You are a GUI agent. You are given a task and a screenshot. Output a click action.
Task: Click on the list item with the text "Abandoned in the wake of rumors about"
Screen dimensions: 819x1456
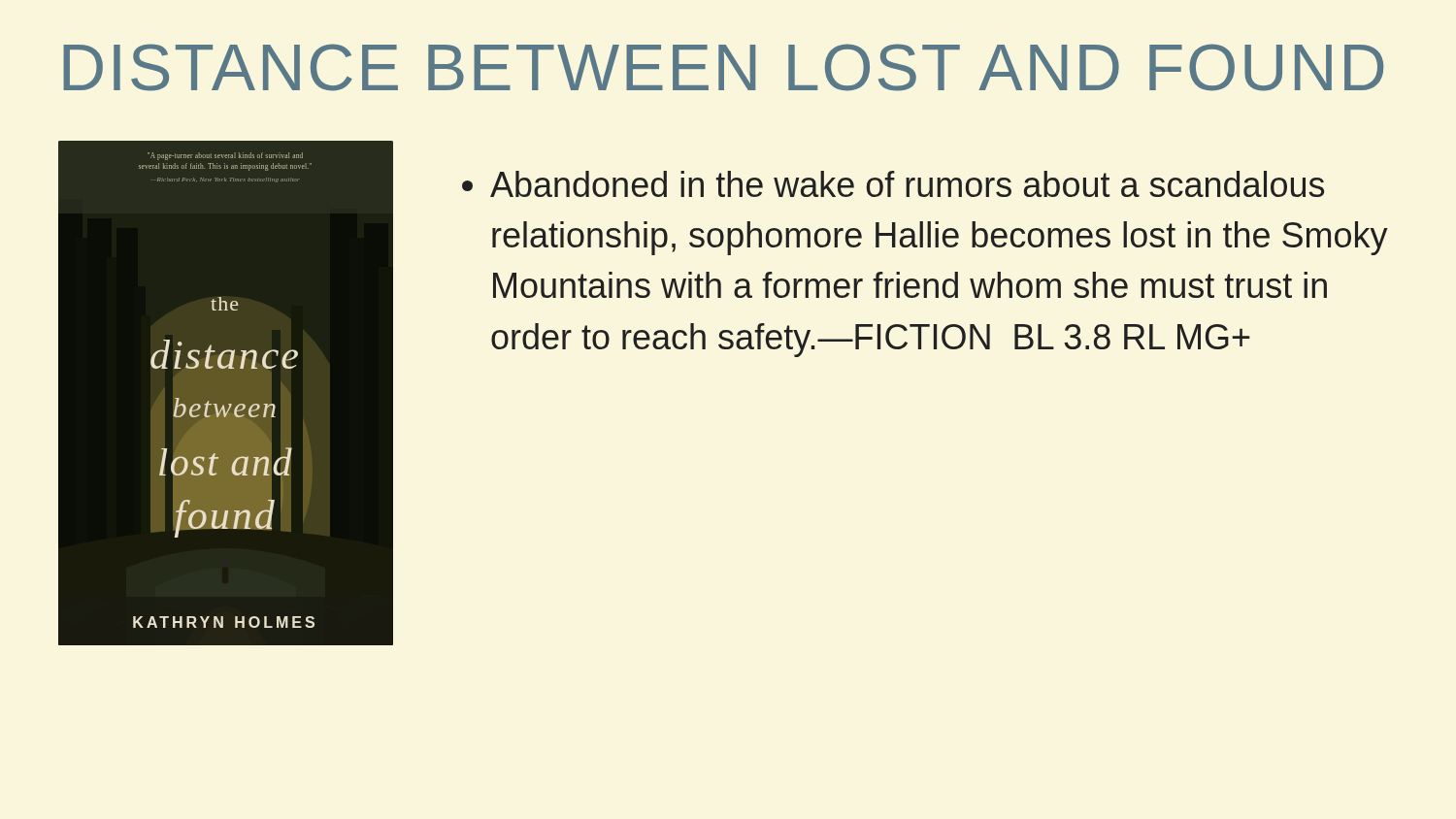point(944,261)
